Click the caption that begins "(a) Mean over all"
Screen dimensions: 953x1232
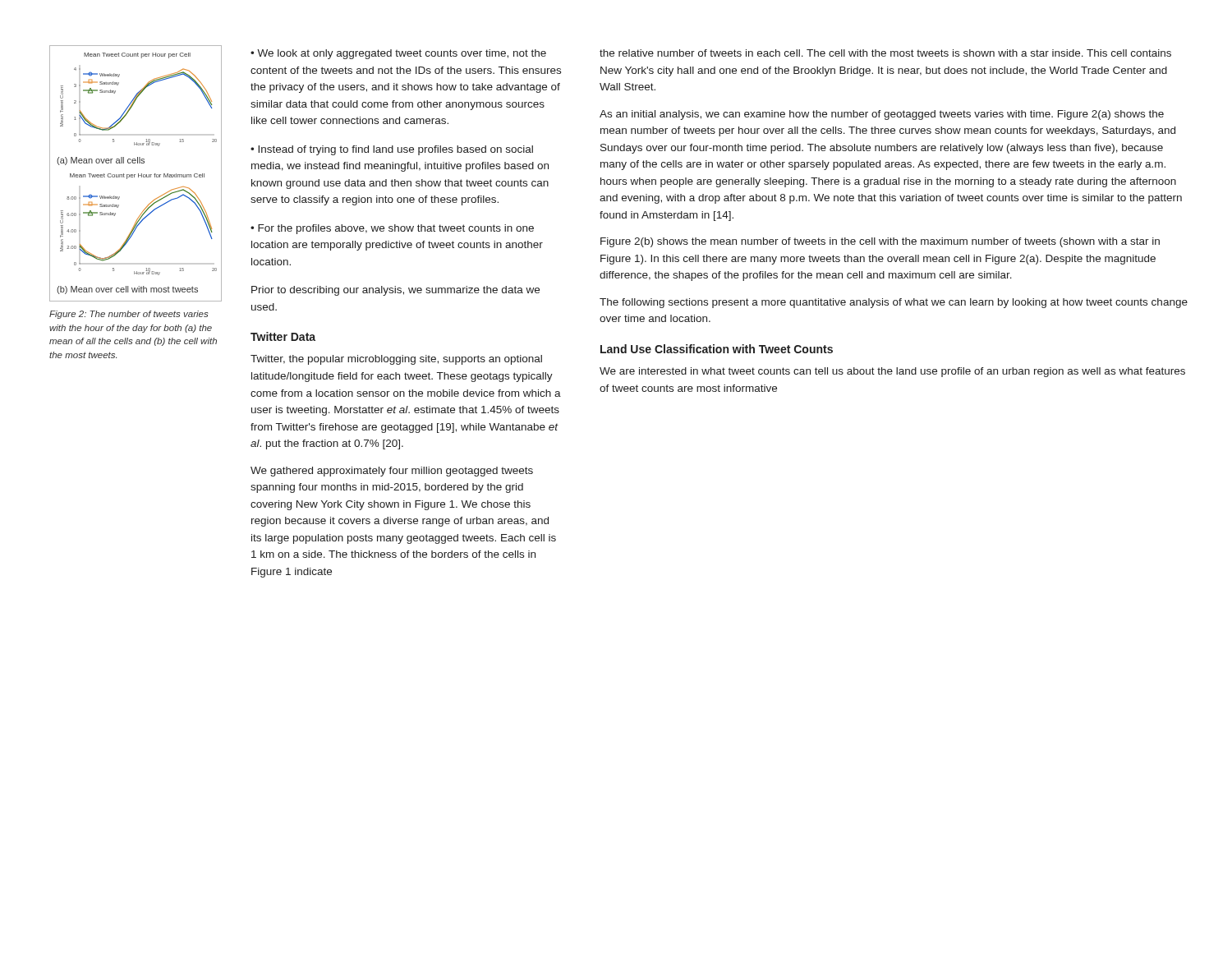pyautogui.click(x=101, y=160)
